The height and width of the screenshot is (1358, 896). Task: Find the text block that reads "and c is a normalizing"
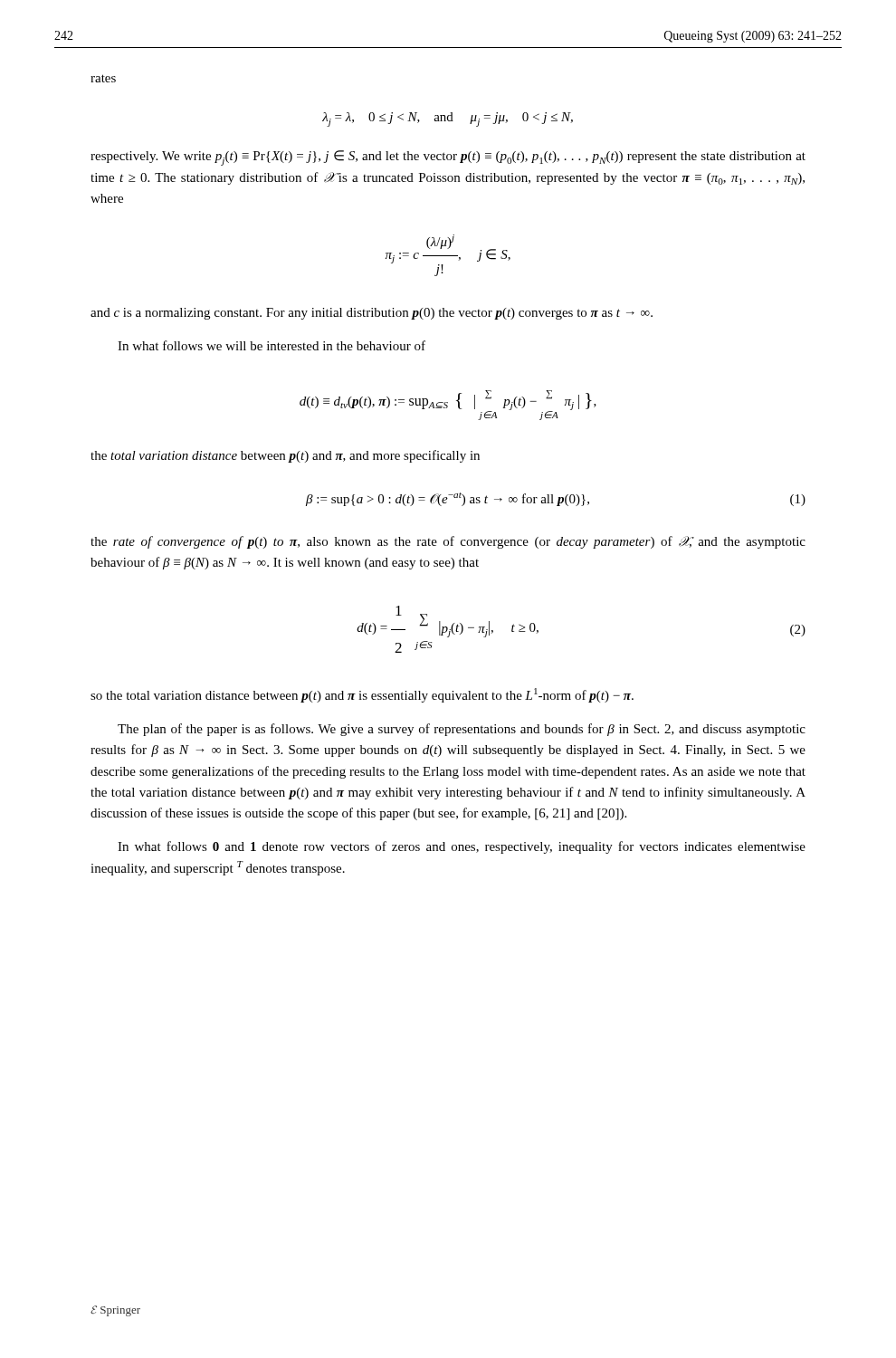[x=372, y=314]
